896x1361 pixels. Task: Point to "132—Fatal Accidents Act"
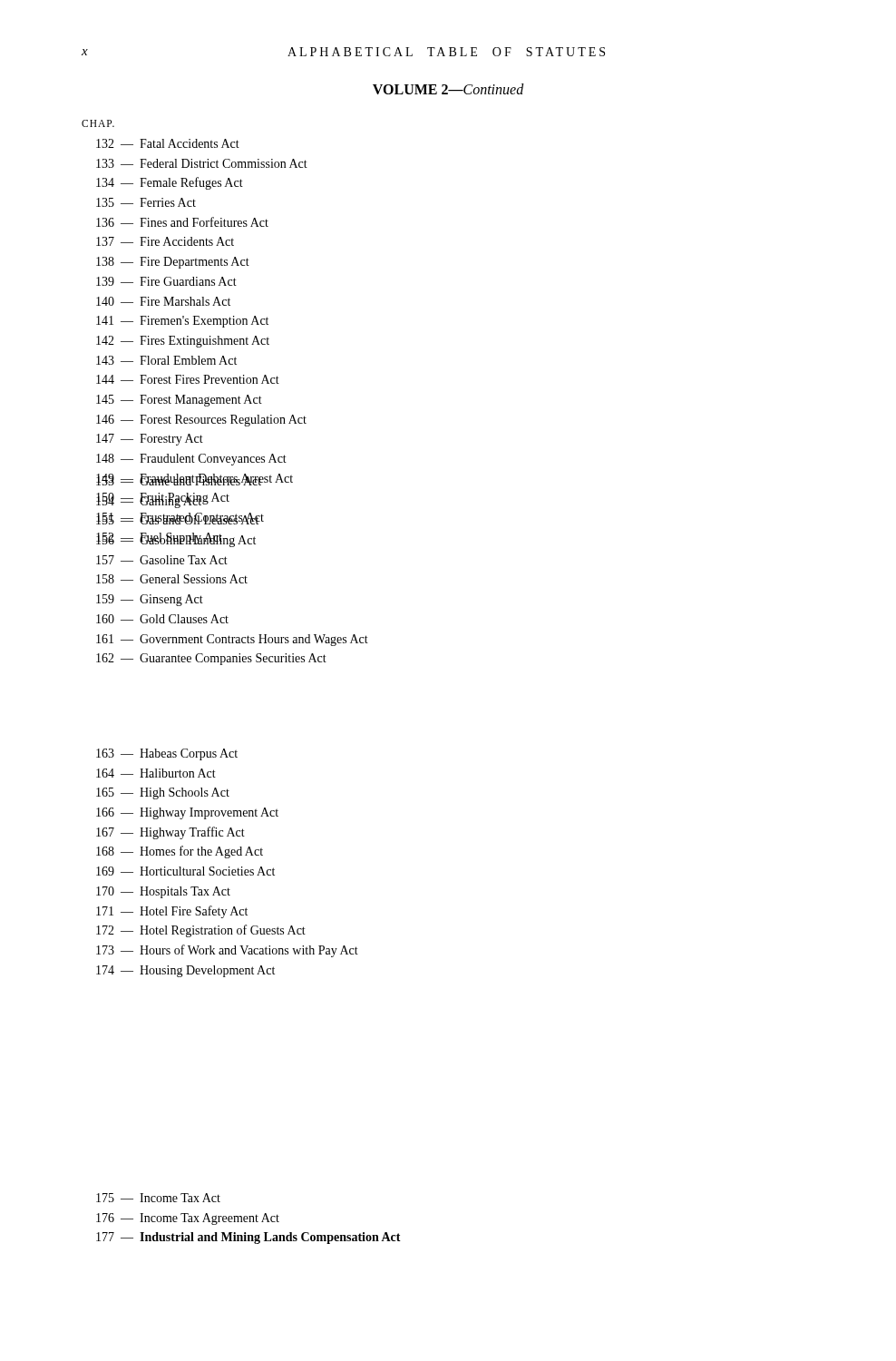click(x=160, y=144)
